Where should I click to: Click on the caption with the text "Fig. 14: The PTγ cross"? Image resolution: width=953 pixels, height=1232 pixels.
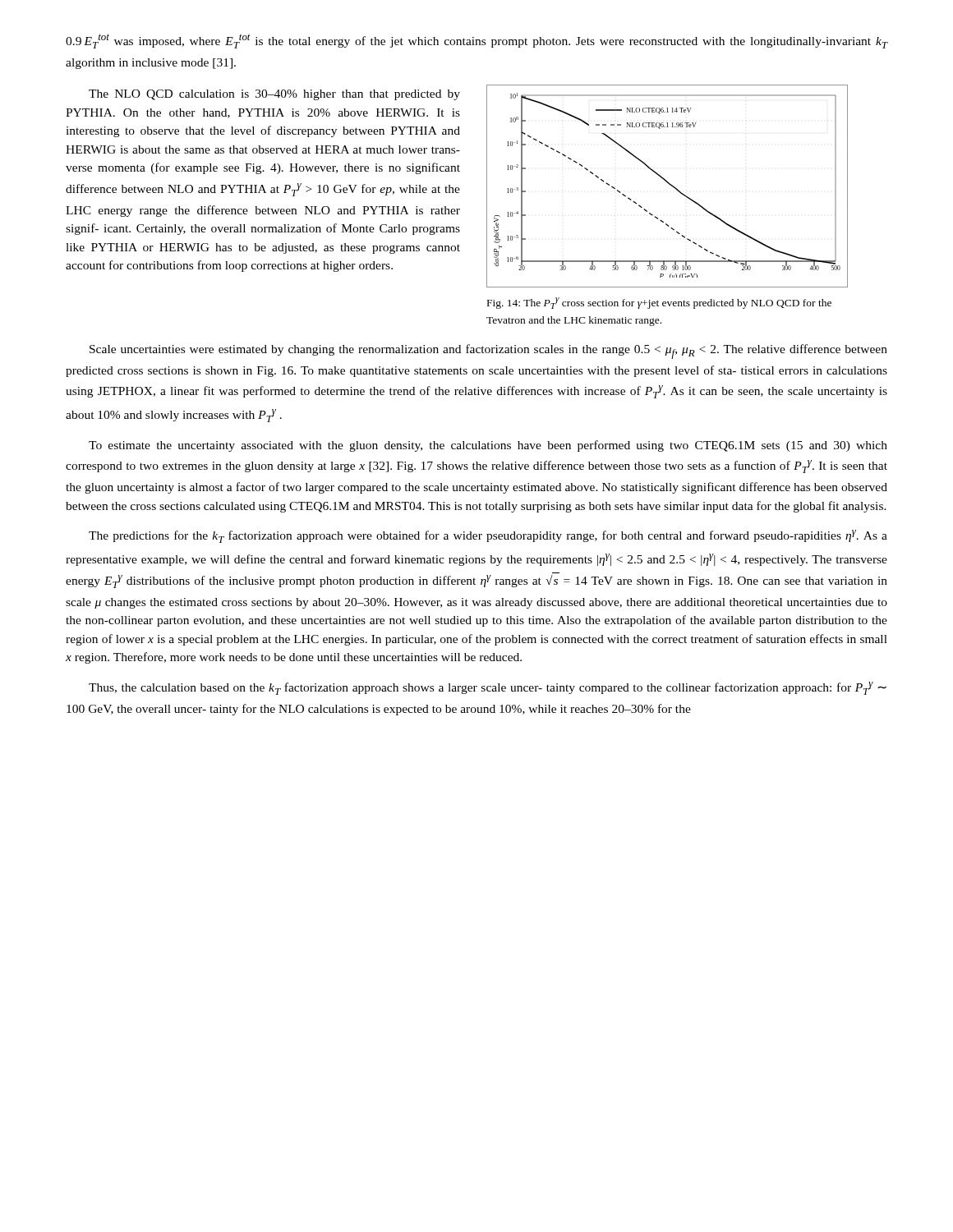(x=659, y=310)
